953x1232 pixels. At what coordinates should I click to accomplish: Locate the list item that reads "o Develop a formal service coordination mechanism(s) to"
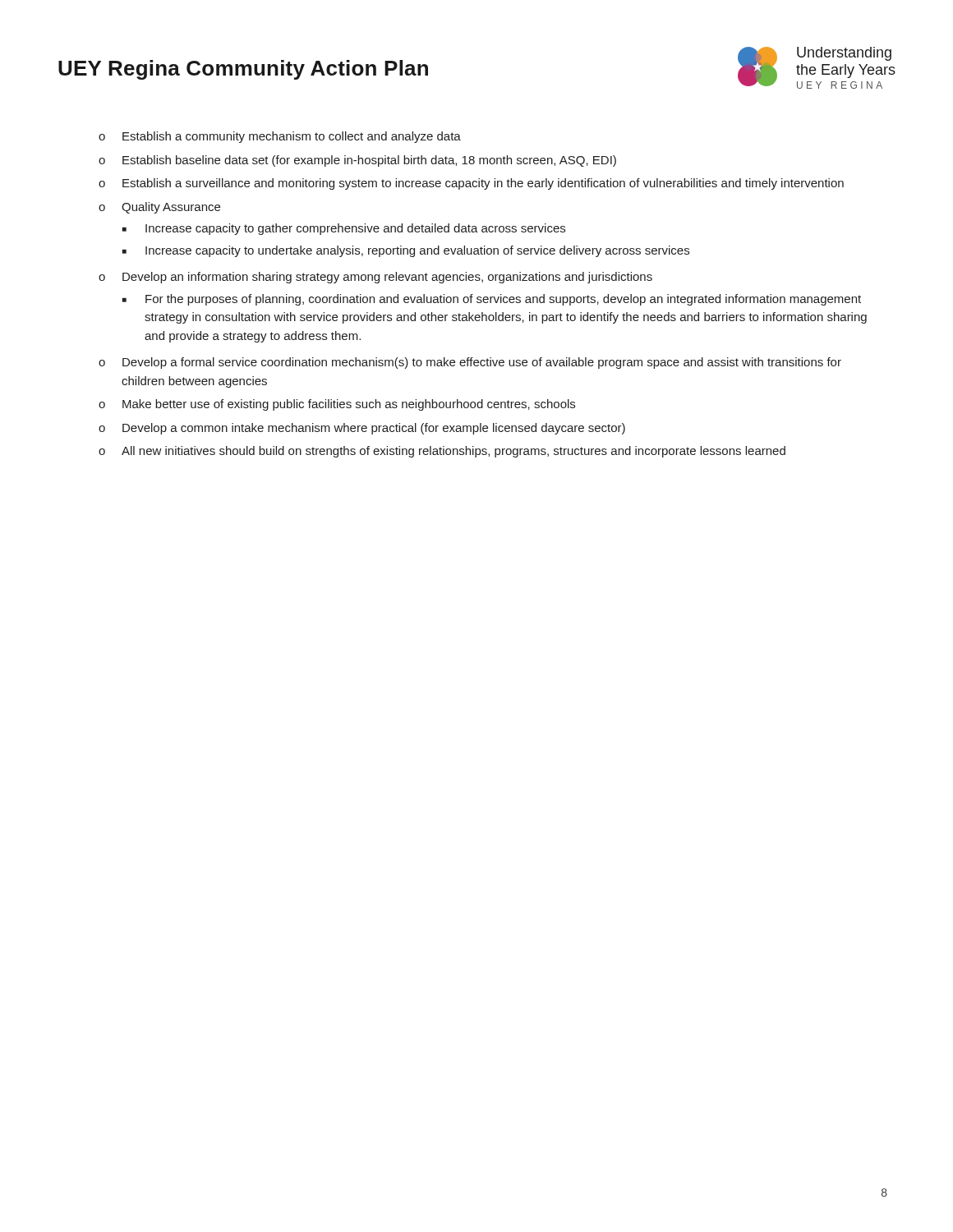485,372
